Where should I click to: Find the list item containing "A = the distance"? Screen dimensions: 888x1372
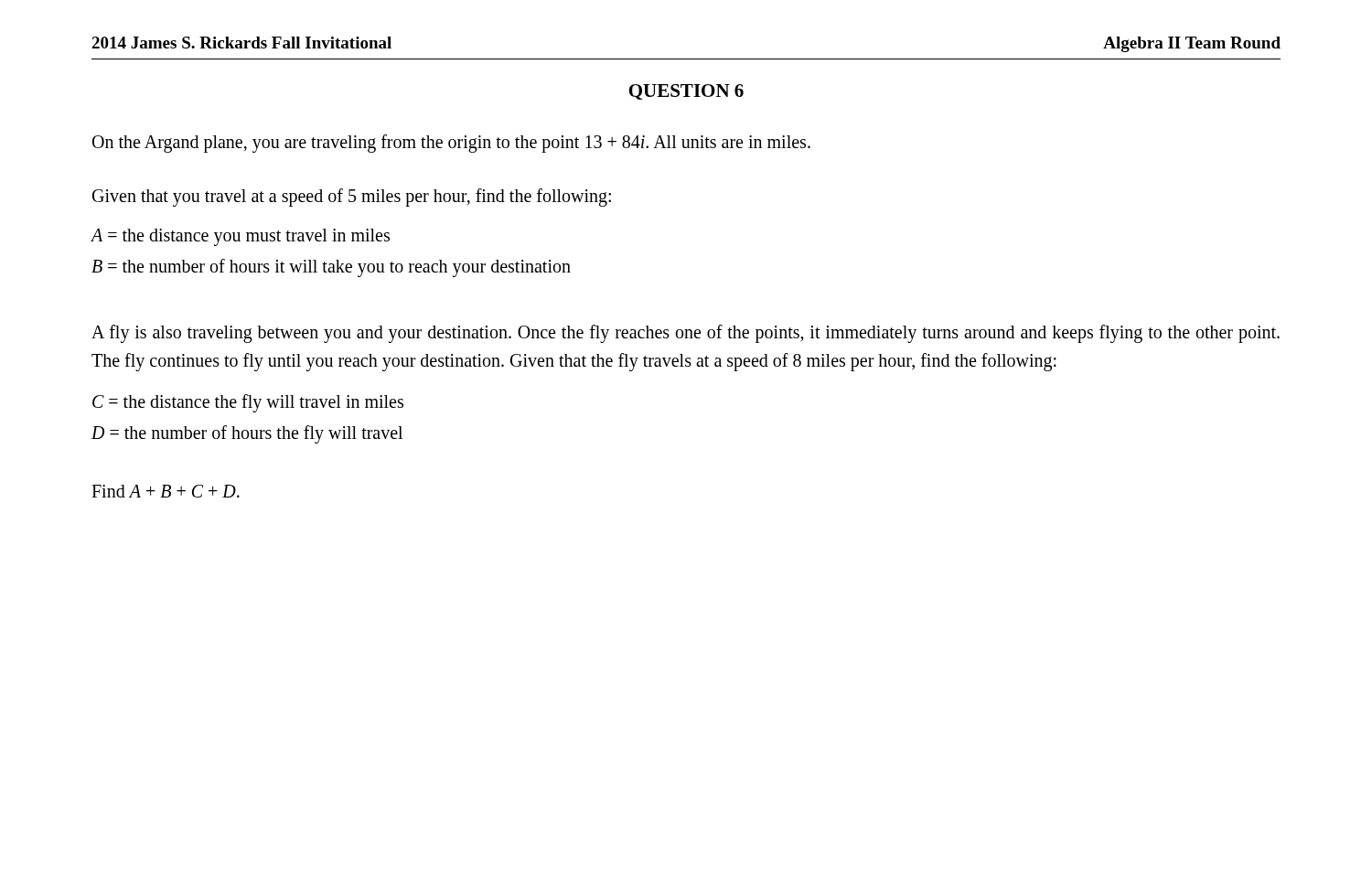pyautogui.click(x=241, y=235)
